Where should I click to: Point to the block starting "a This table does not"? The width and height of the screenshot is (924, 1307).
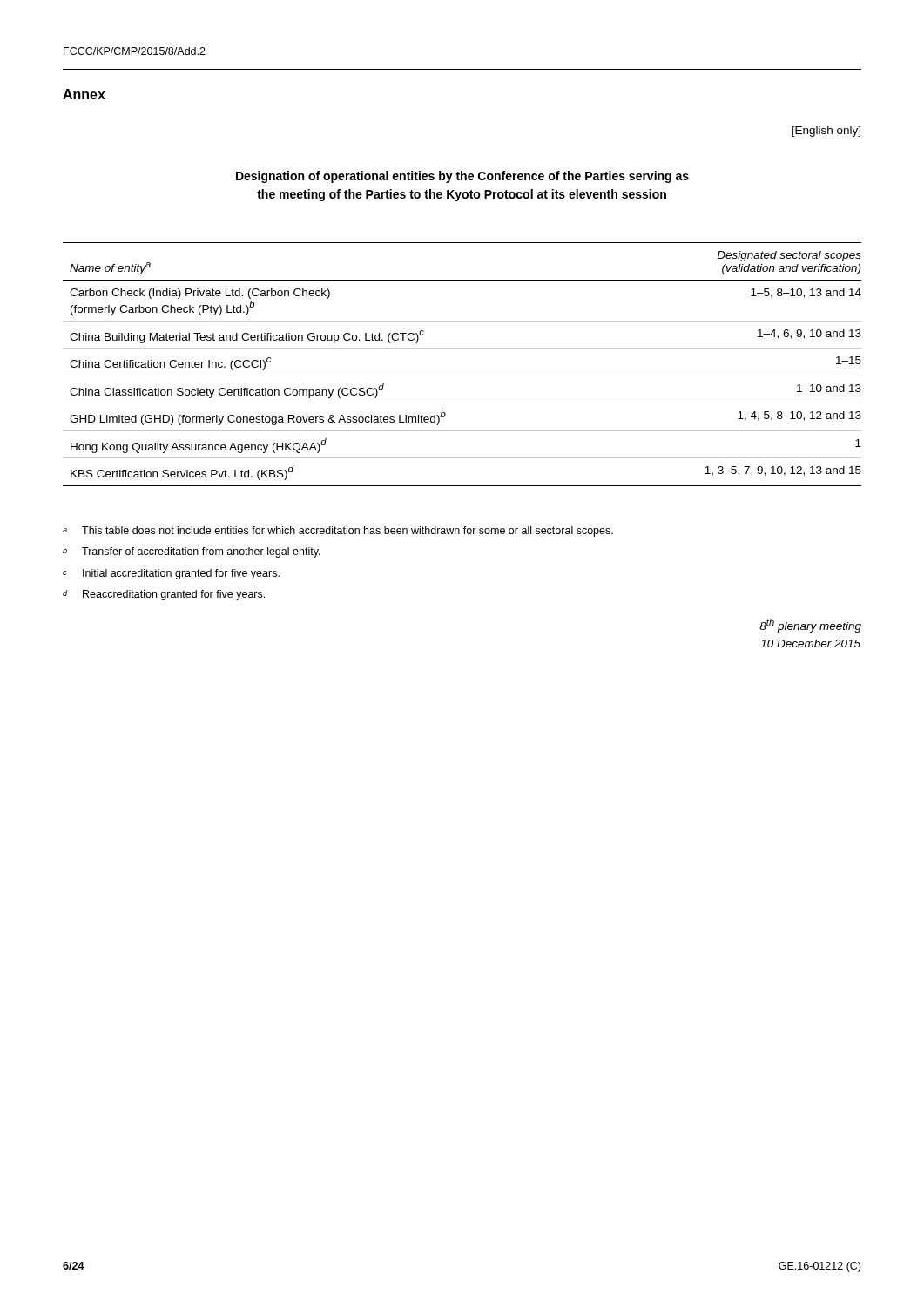[368, 533]
